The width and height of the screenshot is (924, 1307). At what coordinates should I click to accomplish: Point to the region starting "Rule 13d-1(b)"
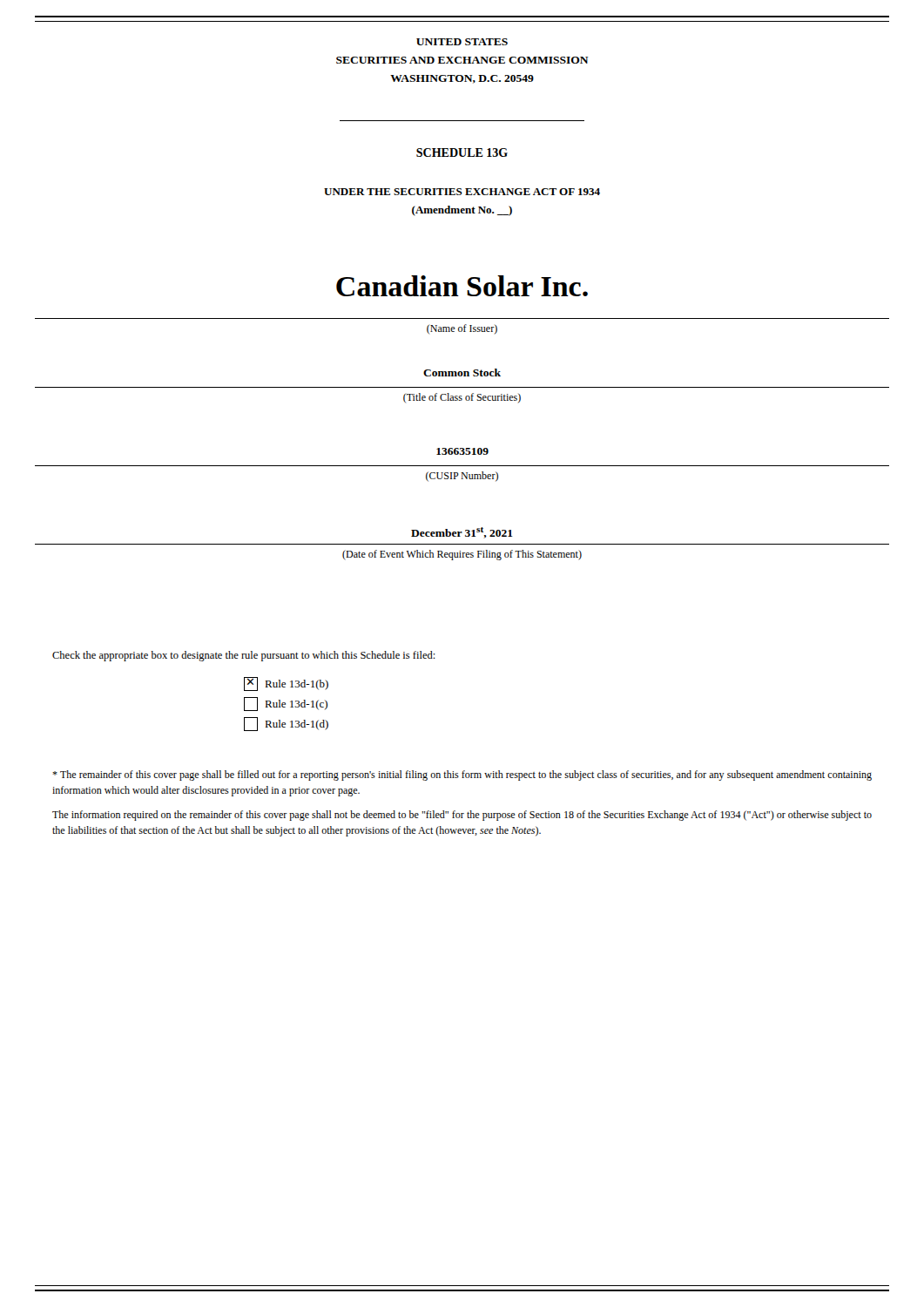(286, 684)
